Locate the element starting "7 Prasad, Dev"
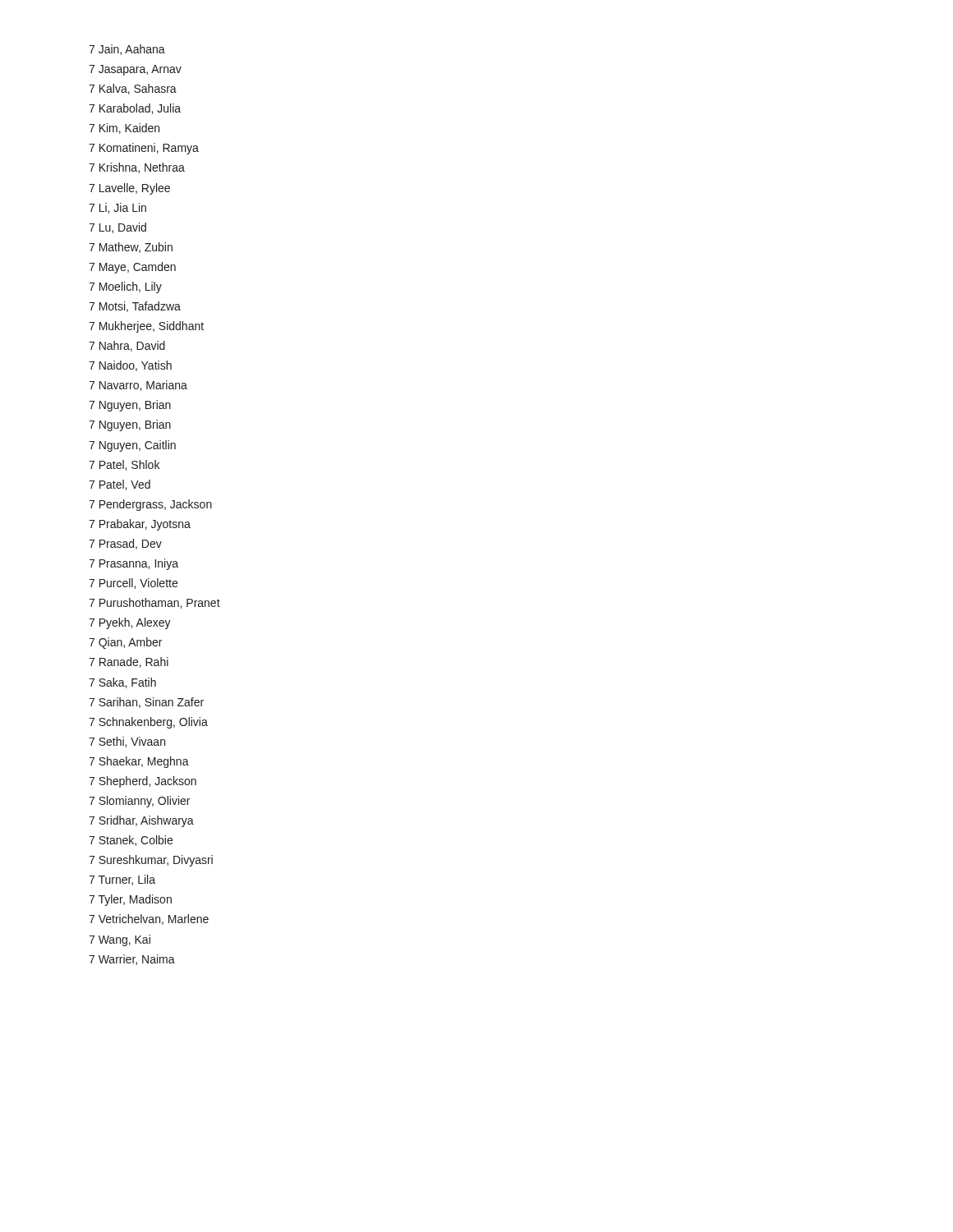The image size is (953, 1232). (x=125, y=544)
